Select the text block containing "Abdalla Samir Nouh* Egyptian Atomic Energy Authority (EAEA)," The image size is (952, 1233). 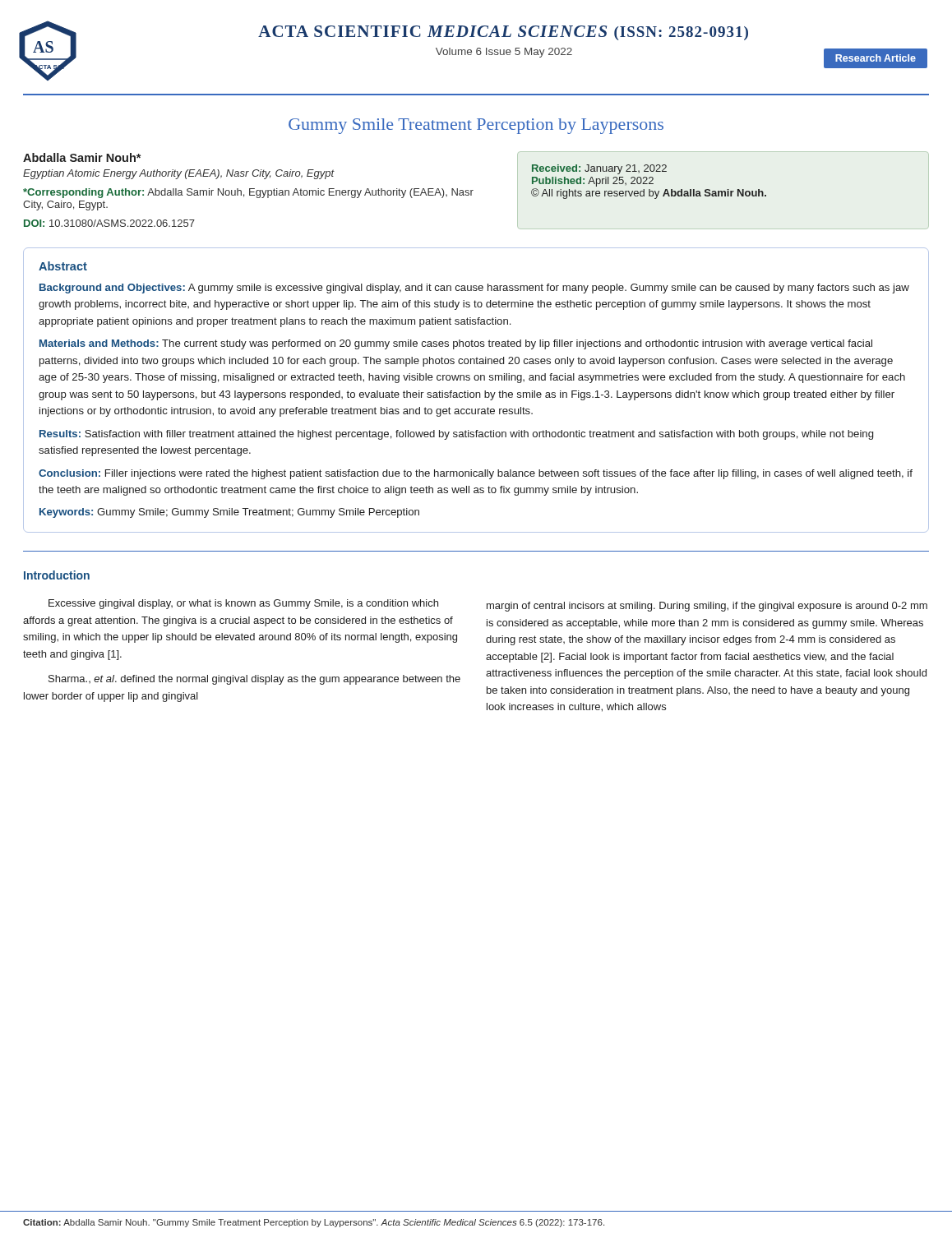(258, 190)
